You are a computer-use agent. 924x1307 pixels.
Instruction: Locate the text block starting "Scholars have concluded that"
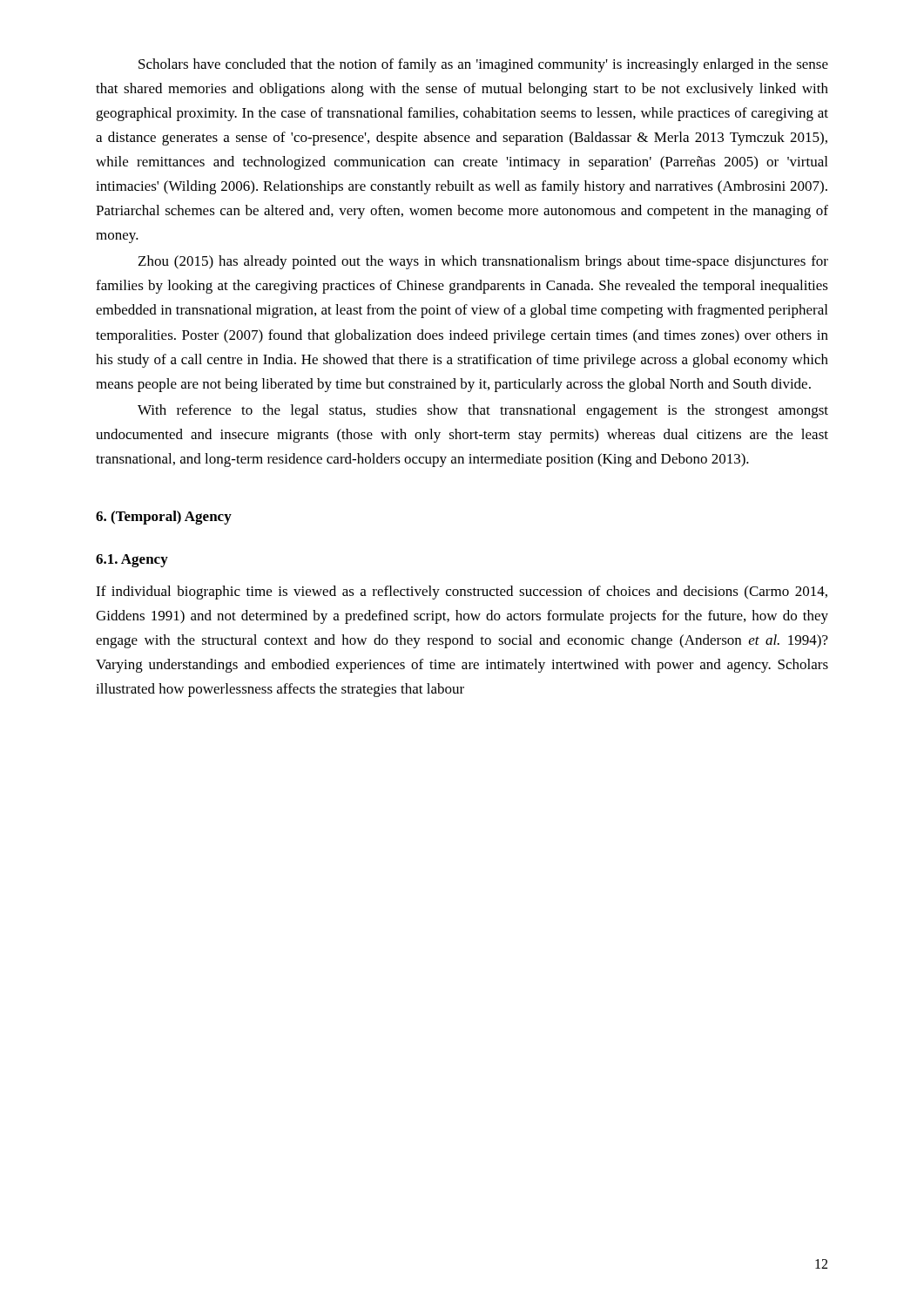(462, 150)
